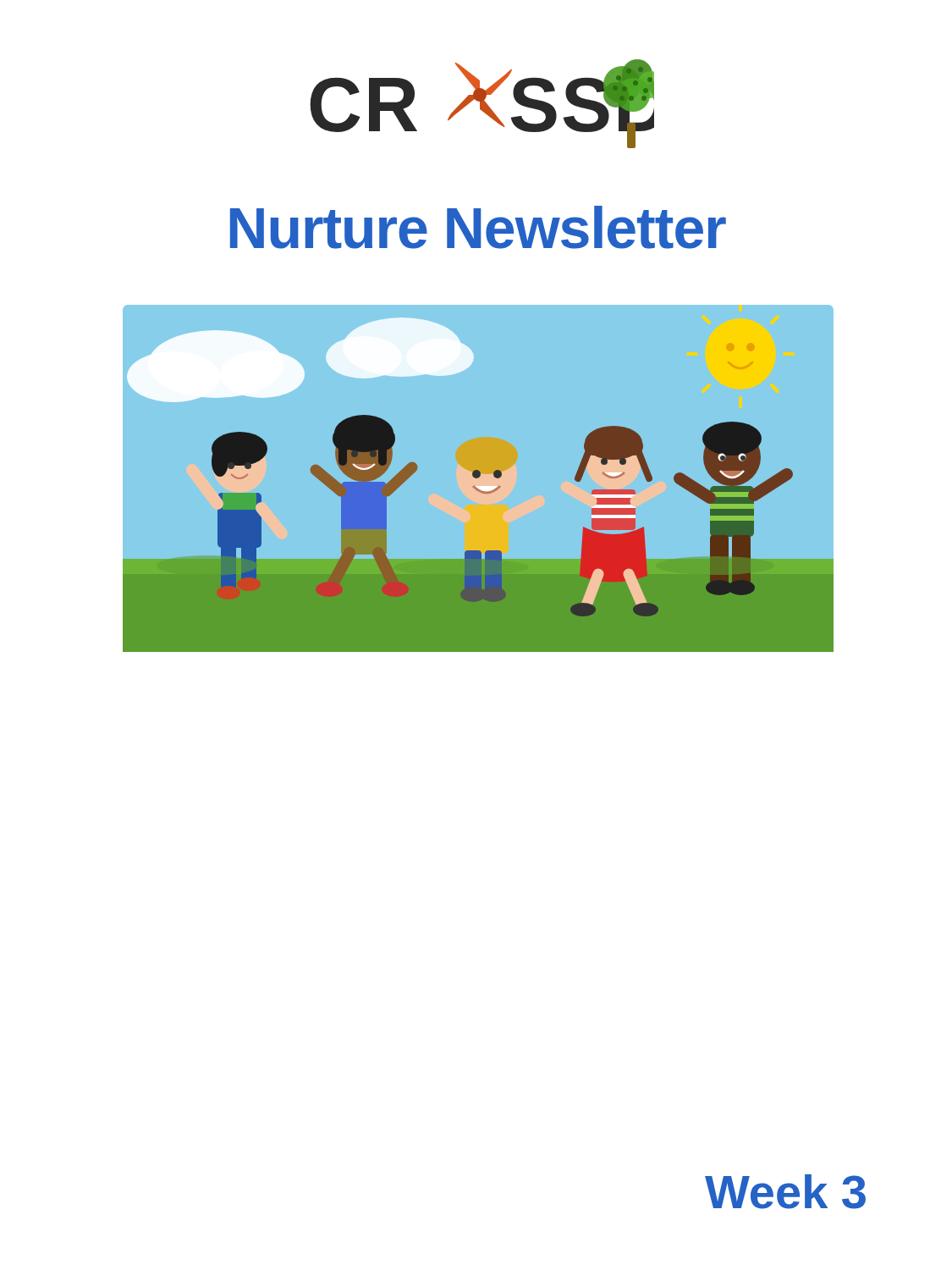Find the illustration
Screen dimensions: 1270x952
point(478,478)
